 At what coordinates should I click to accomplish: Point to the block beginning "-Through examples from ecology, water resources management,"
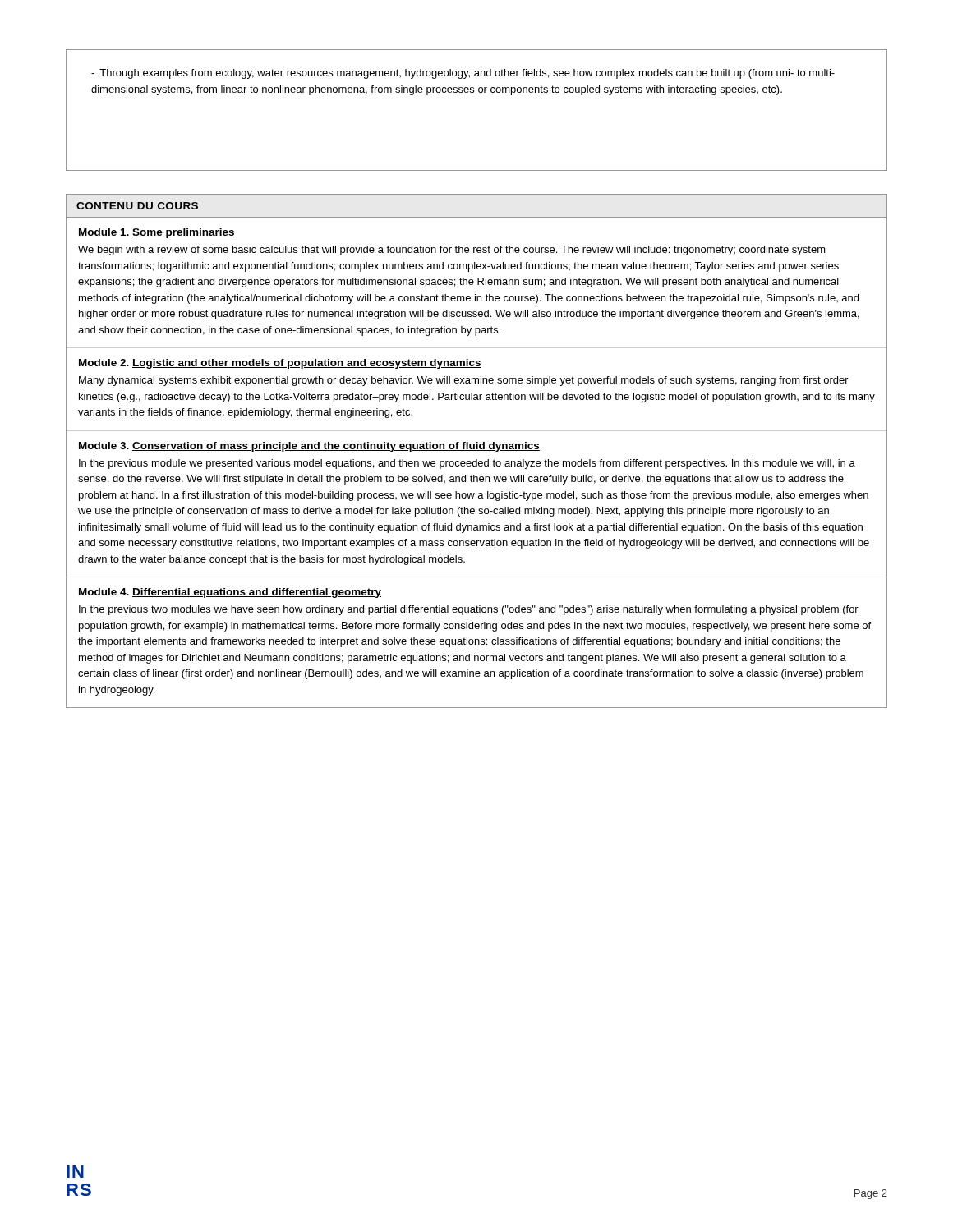pos(476,81)
